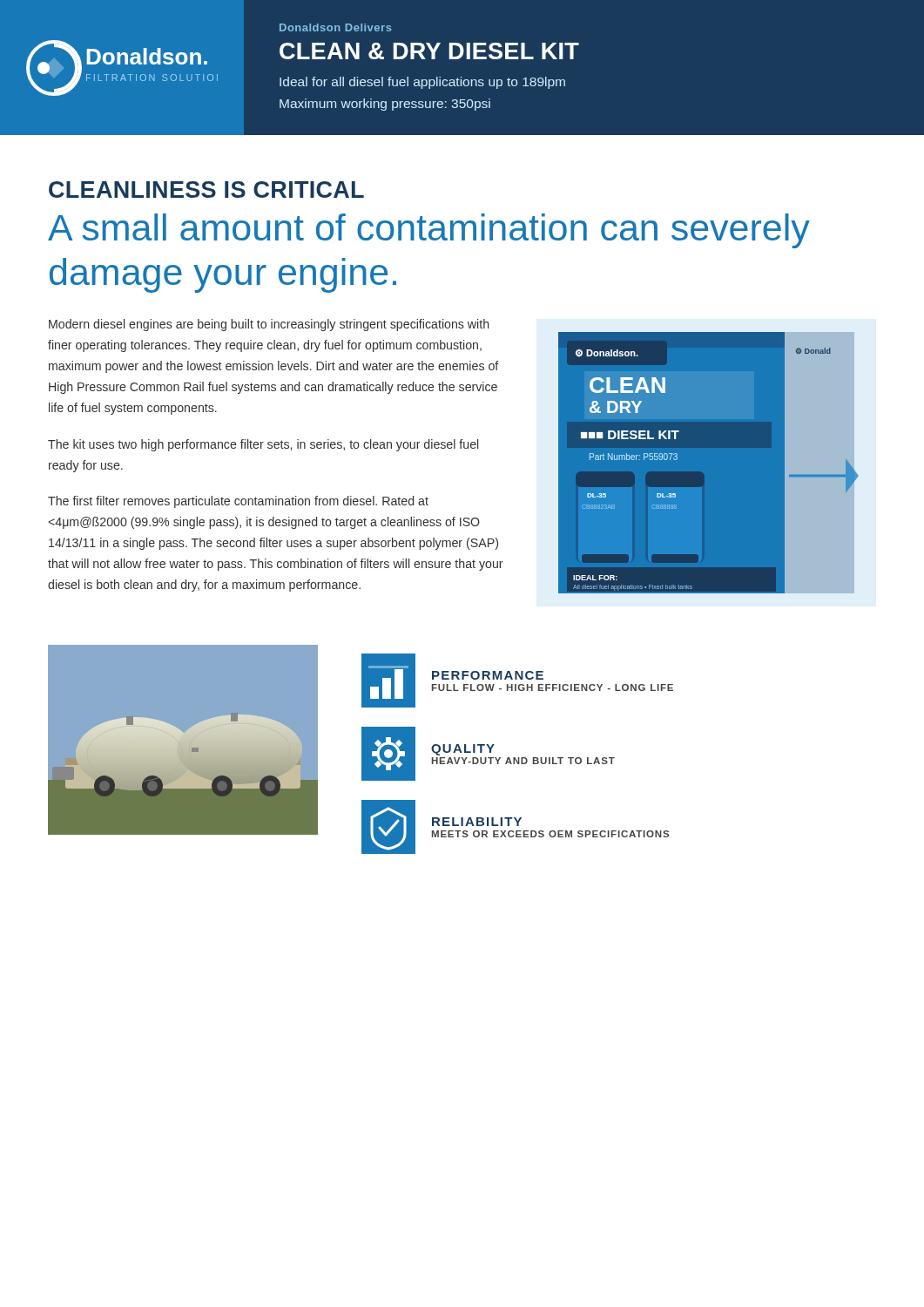Viewport: 924px width, 1307px height.
Task: Find the element starting "A small amount of contamination can severelydamage"
Action: pyautogui.click(x=429, y=250)
